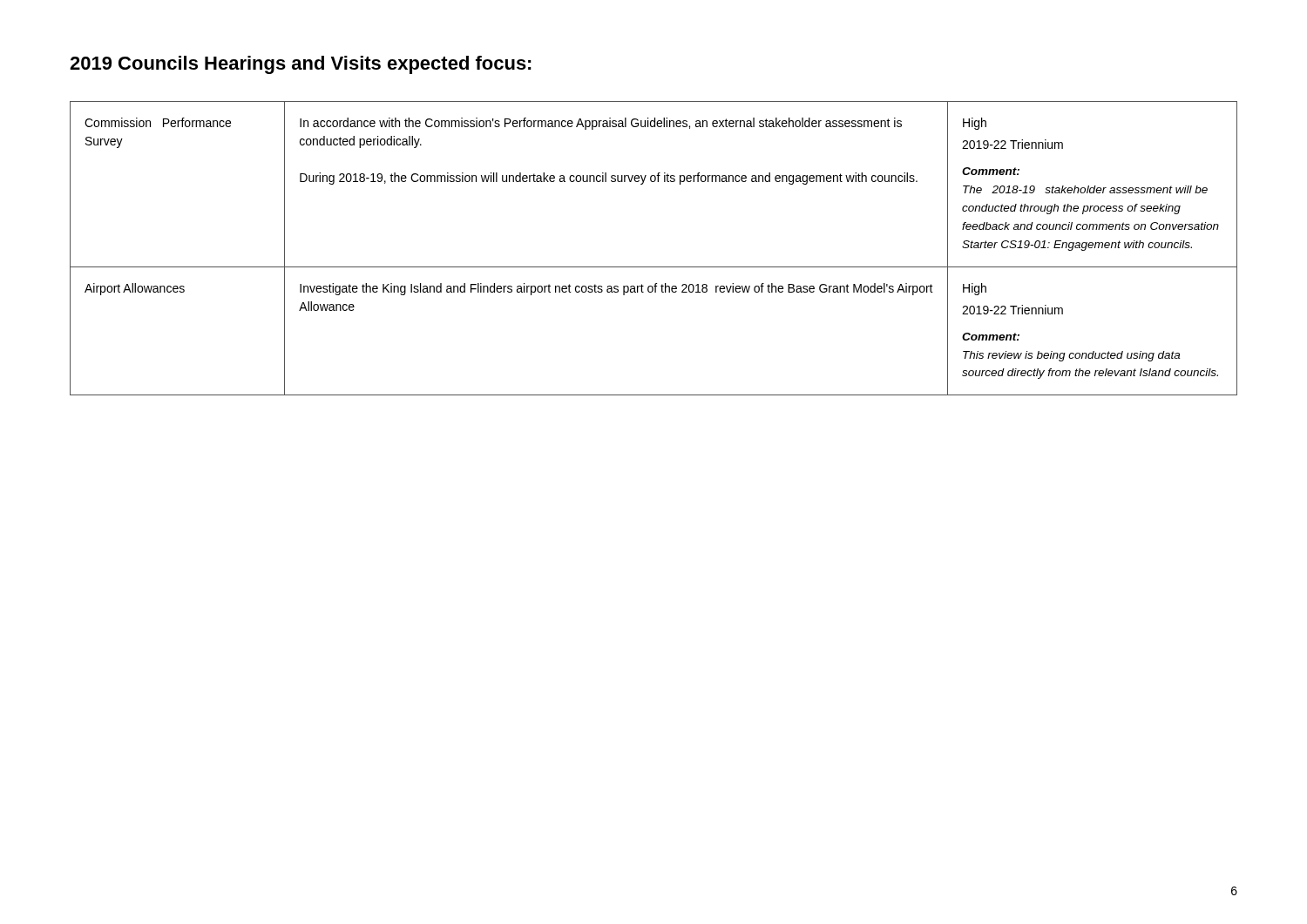Click where it says "2019 Councils Hearings and Visits expected focus:"
The height and width of the screenshot is (924, 1307).
[301, 63]
